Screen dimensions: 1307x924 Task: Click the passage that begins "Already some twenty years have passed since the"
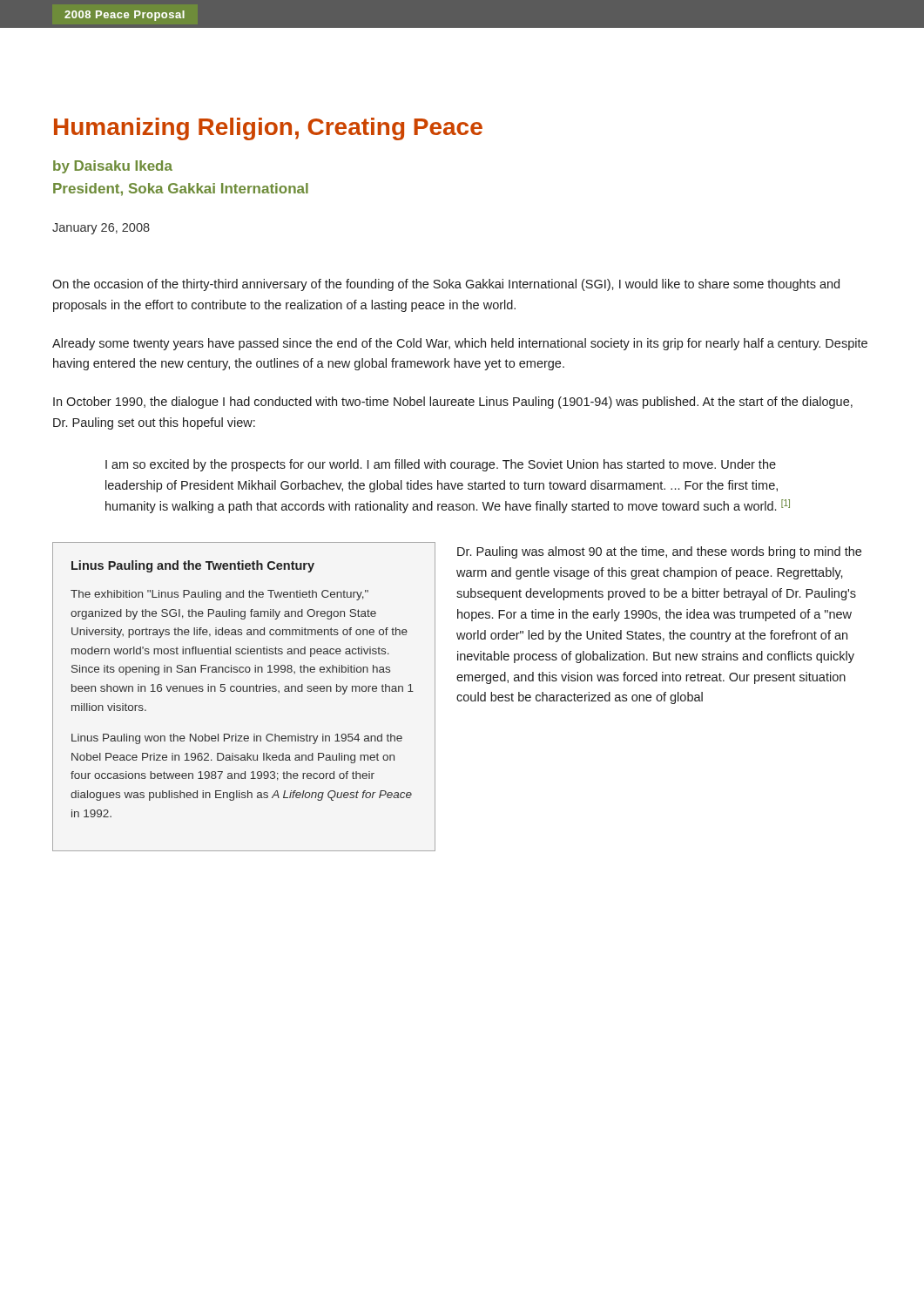[460, 353]
